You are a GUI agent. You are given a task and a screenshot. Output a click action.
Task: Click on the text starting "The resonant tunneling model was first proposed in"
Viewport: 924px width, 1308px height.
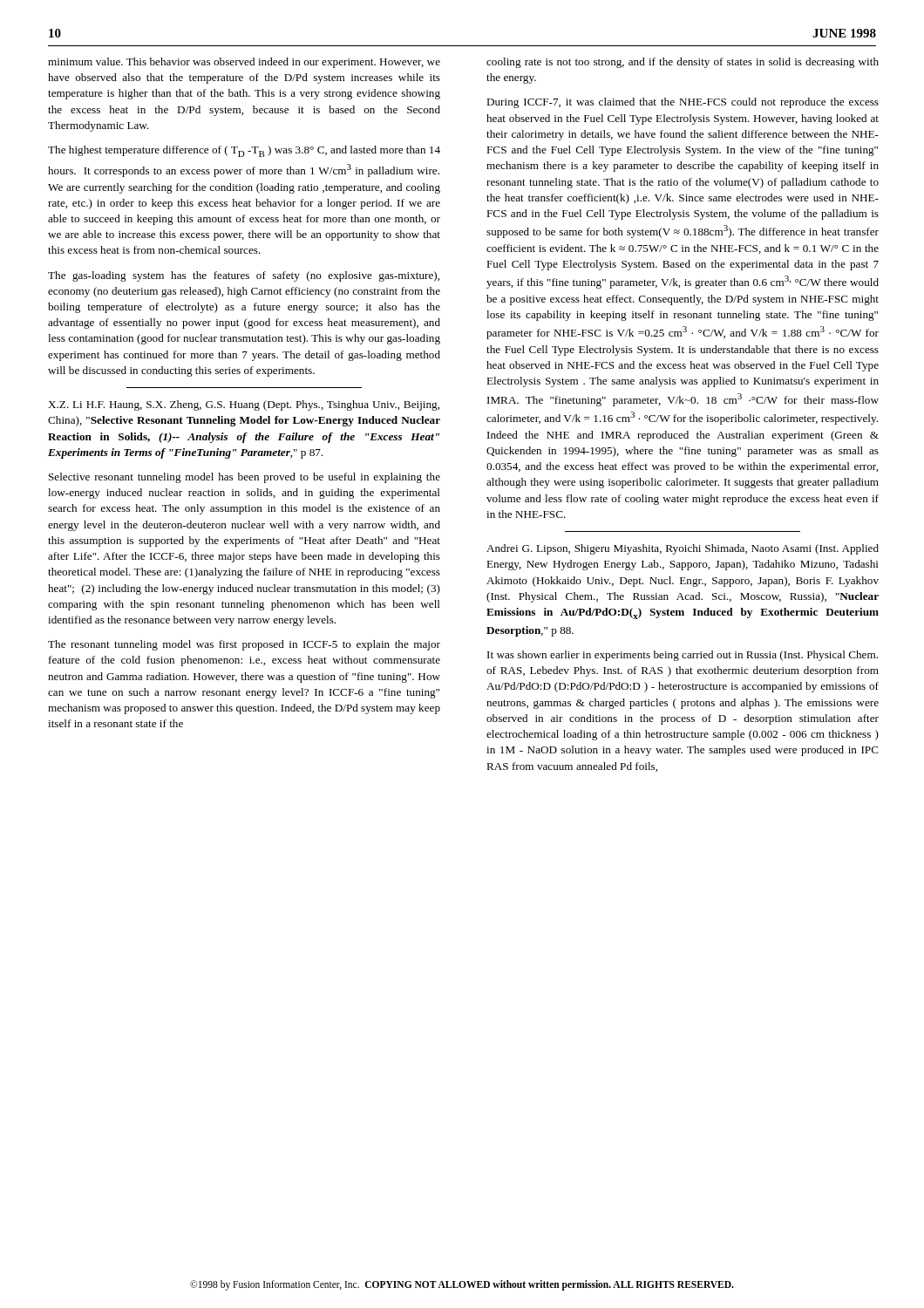click(244, 684)
